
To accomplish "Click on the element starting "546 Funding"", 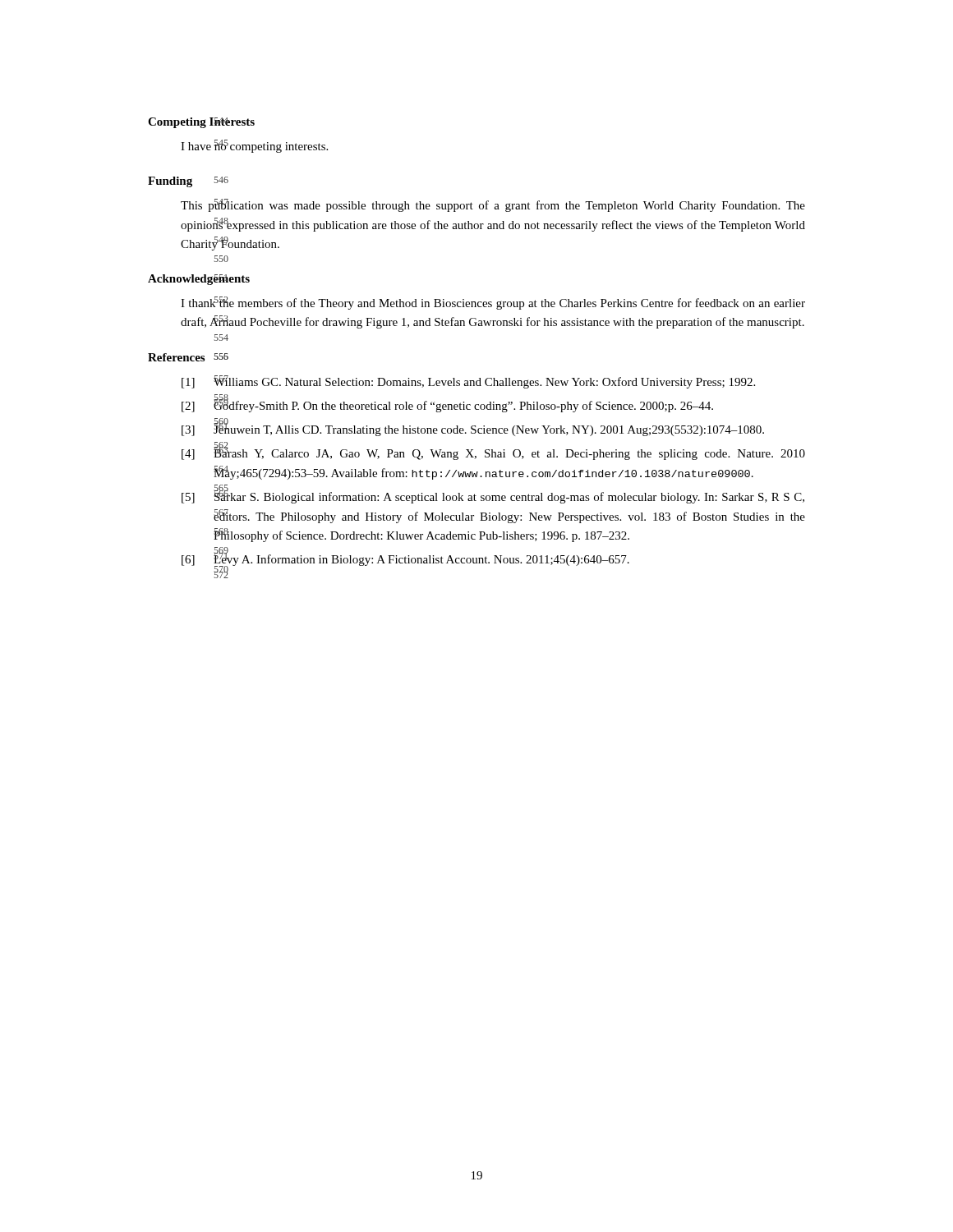I will point(188,182).
